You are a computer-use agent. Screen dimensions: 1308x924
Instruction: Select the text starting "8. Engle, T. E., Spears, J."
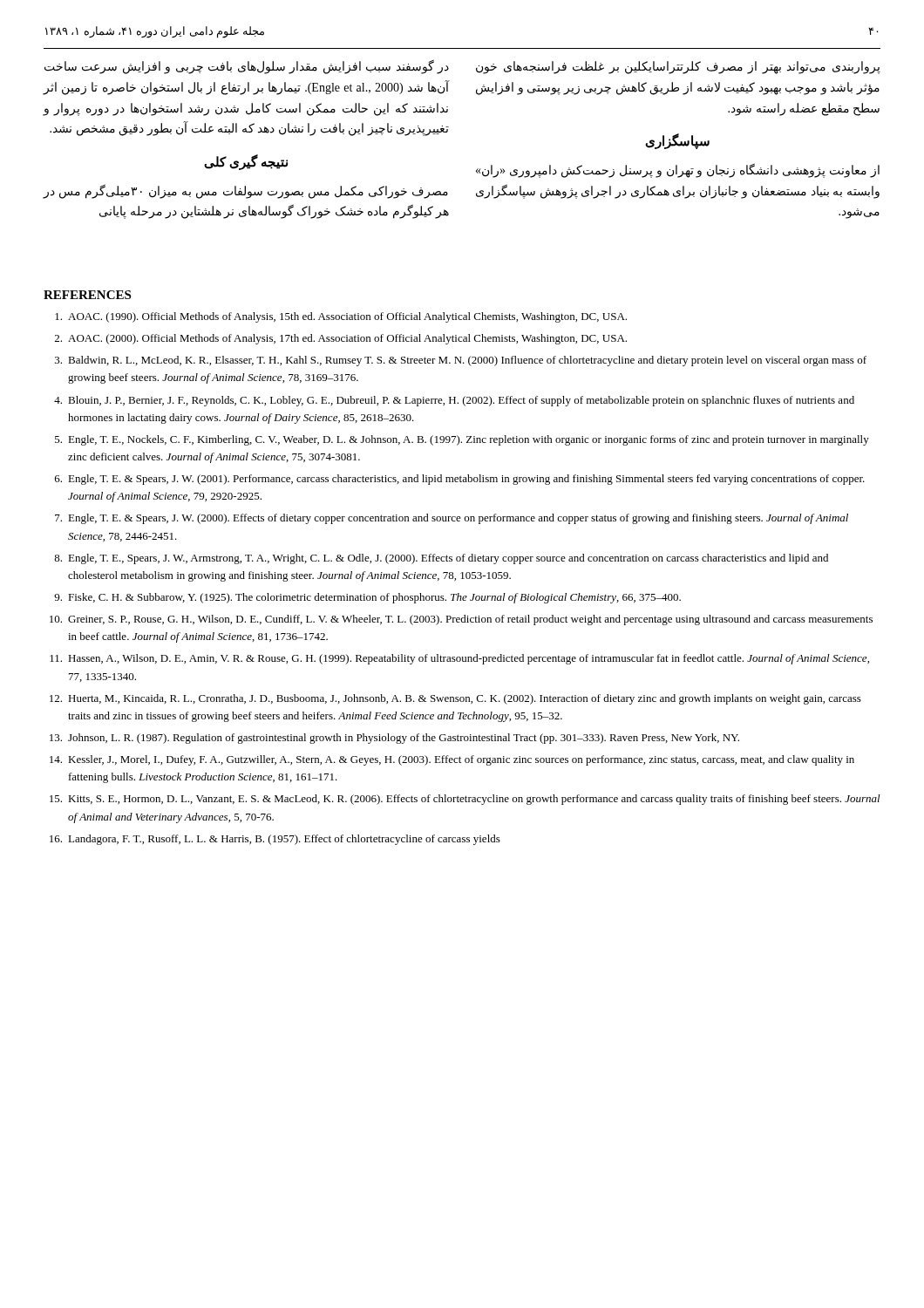coord(462,567)
